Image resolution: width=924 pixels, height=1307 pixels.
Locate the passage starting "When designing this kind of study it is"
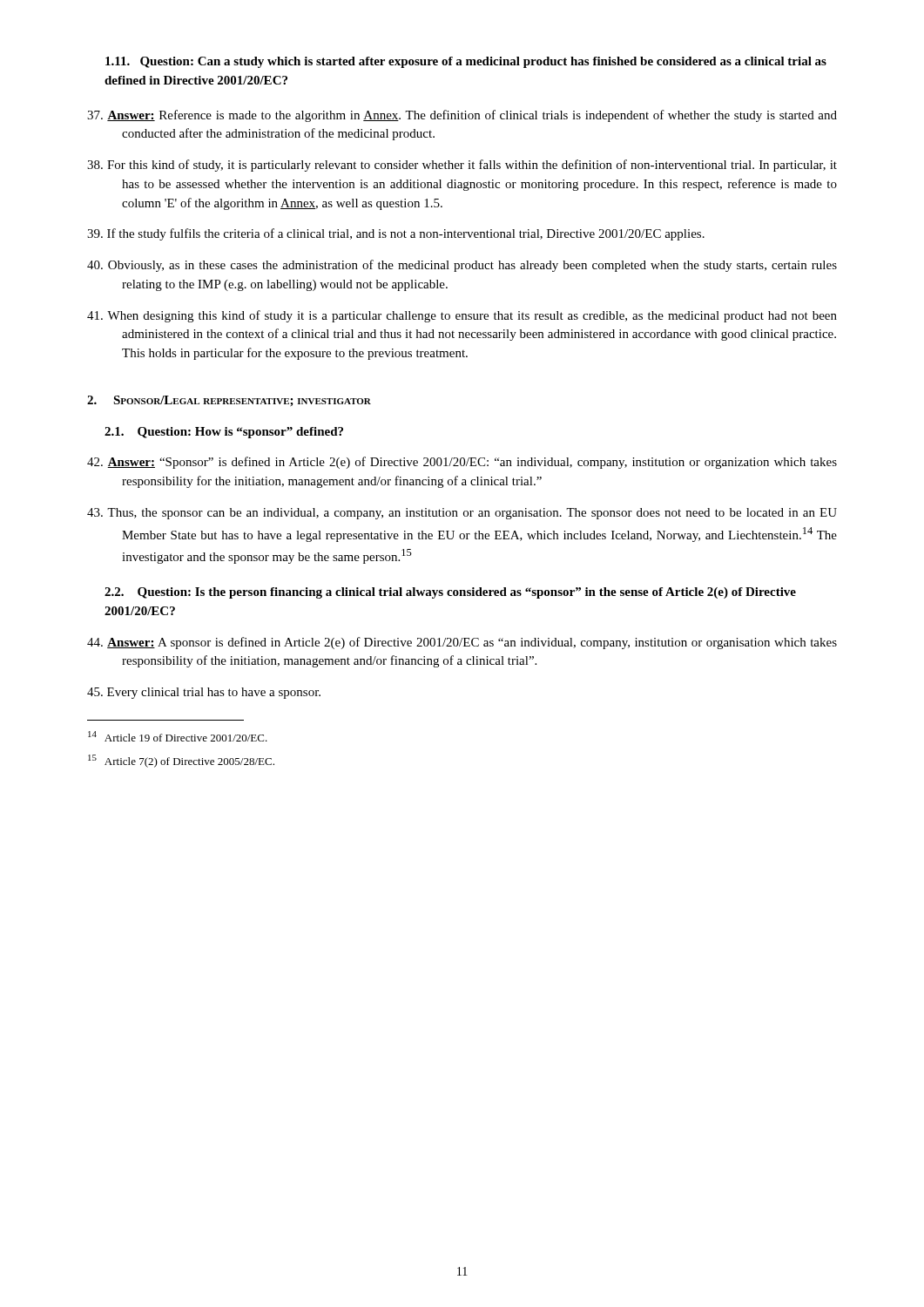point(462,334)
